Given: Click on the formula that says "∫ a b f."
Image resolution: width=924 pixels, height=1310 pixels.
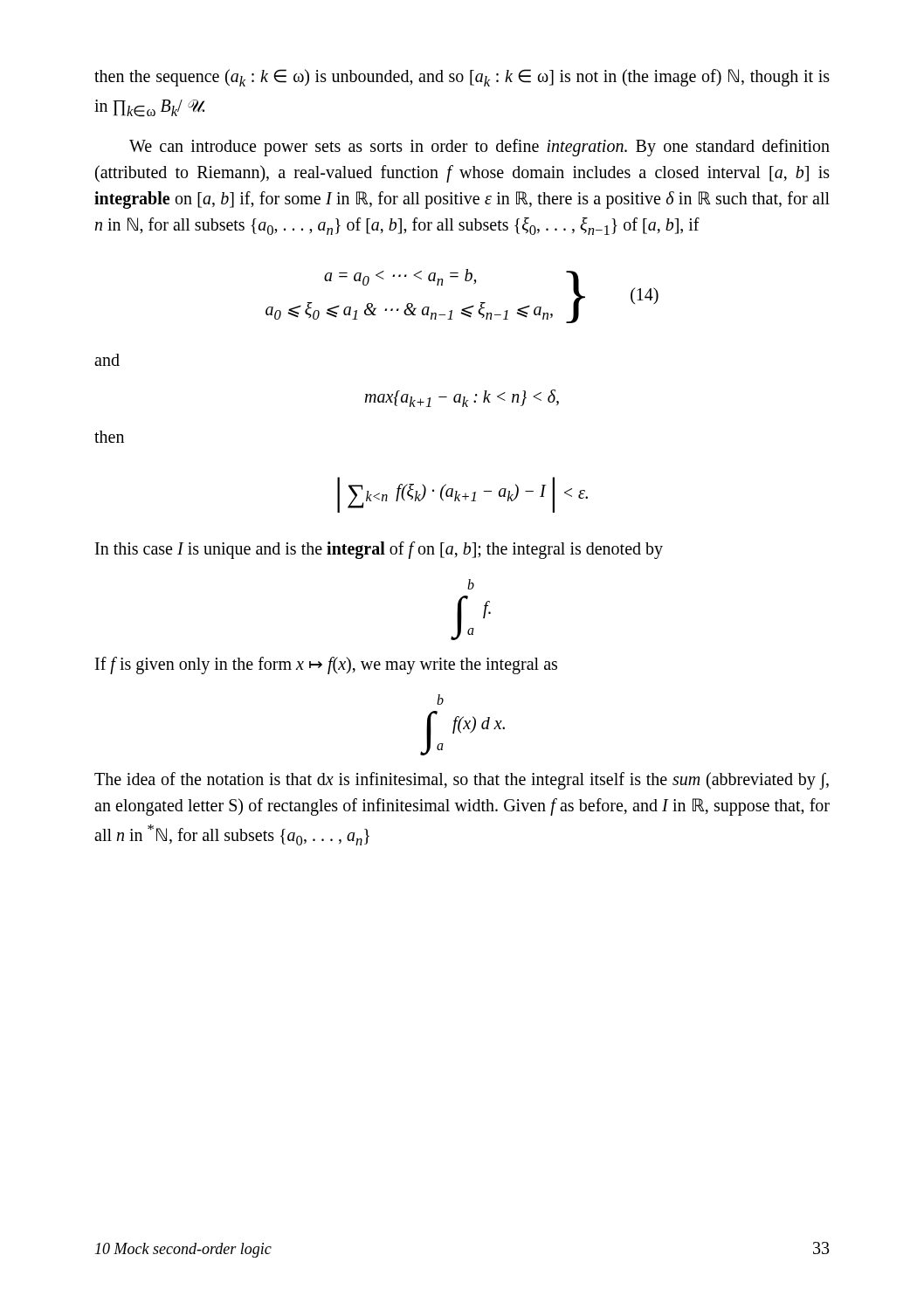Looking at the screenshot, I should tap(464, 606).
